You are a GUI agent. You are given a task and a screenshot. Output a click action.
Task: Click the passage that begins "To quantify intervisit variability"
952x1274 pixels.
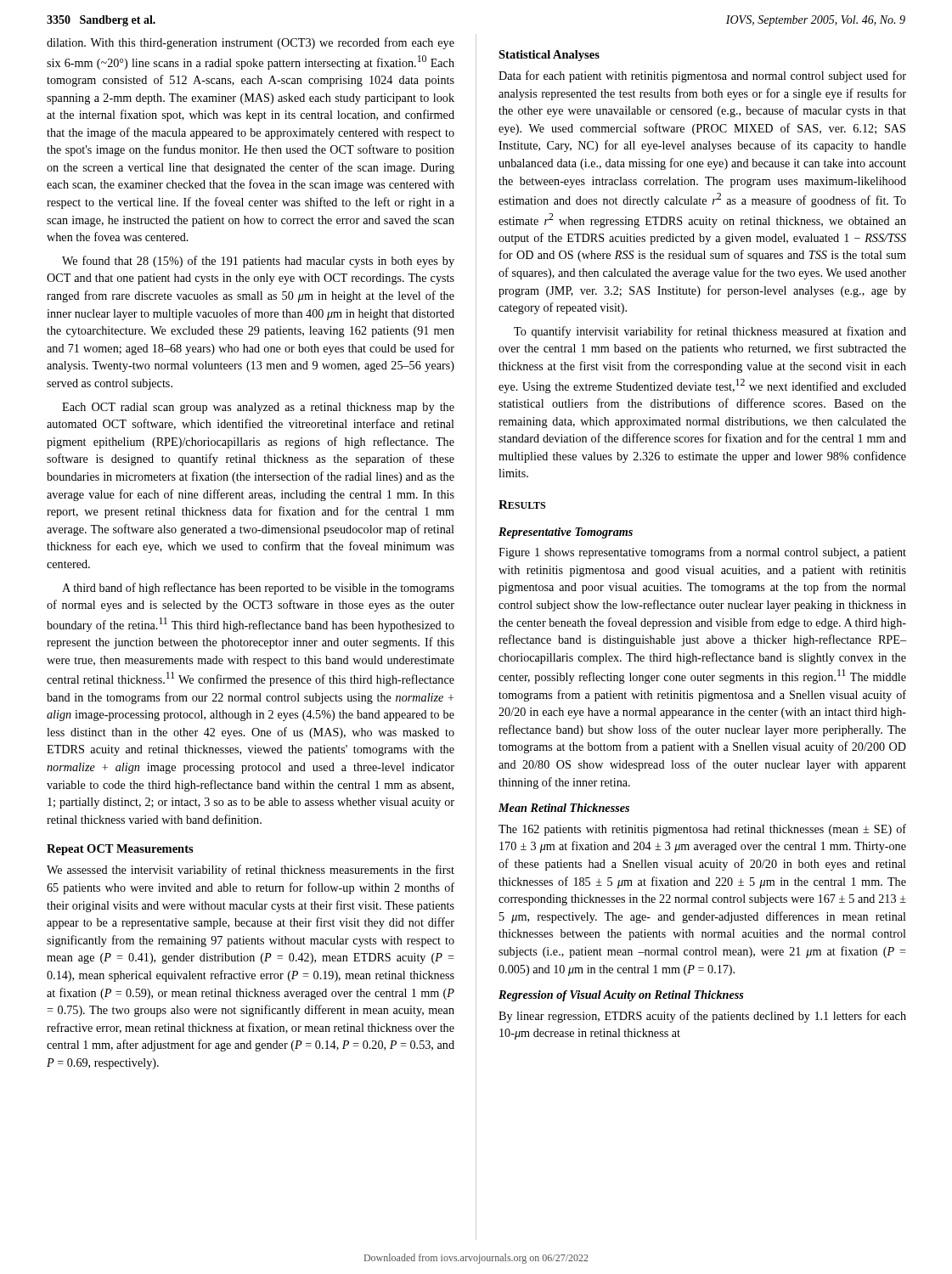pyautogui.click(x=702, y=402)
